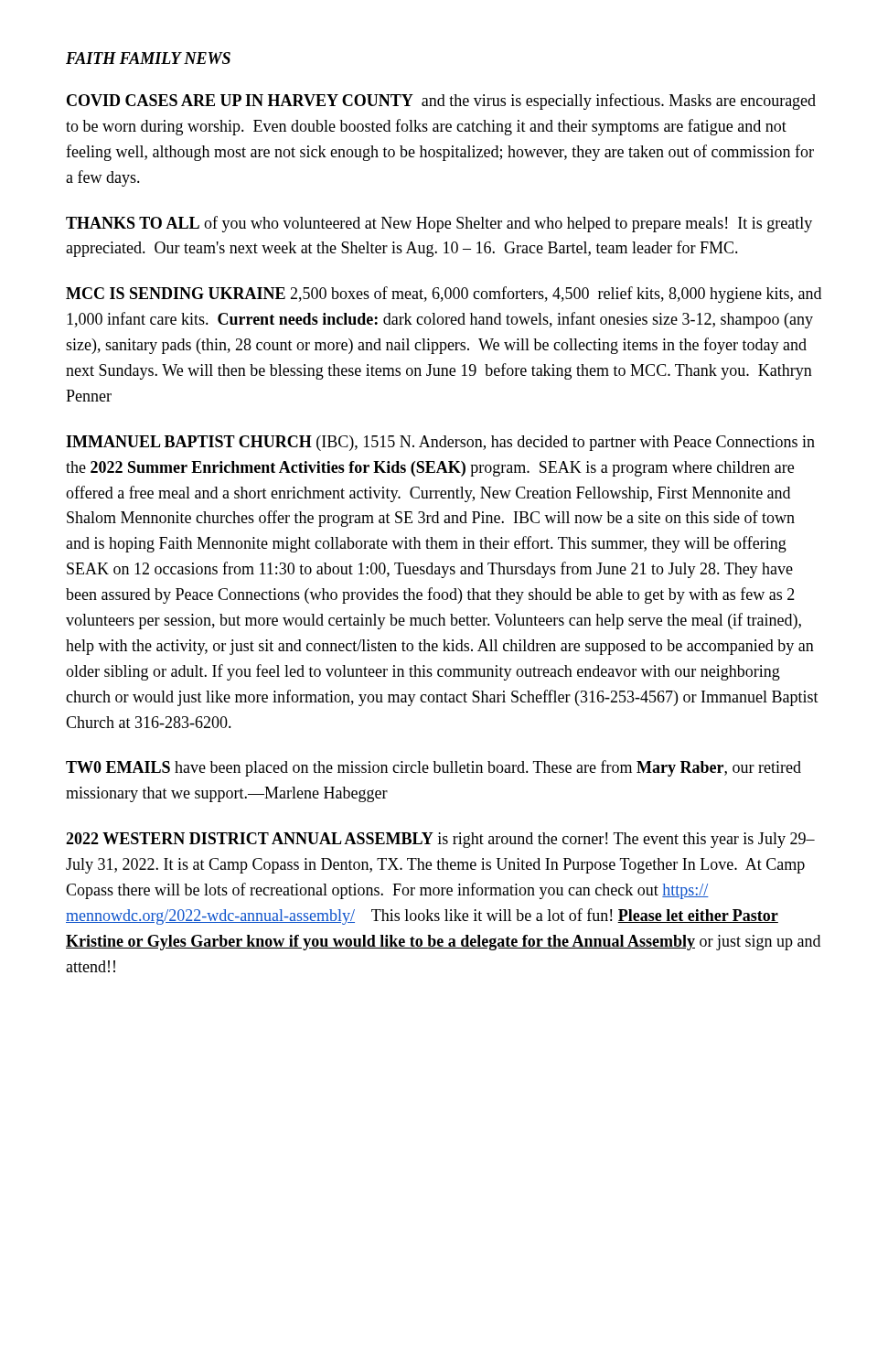Navigate to the text block starting "THANKS TO ALL of you who volunteered"
The image size is (888, 1372).
pos(439,236)
